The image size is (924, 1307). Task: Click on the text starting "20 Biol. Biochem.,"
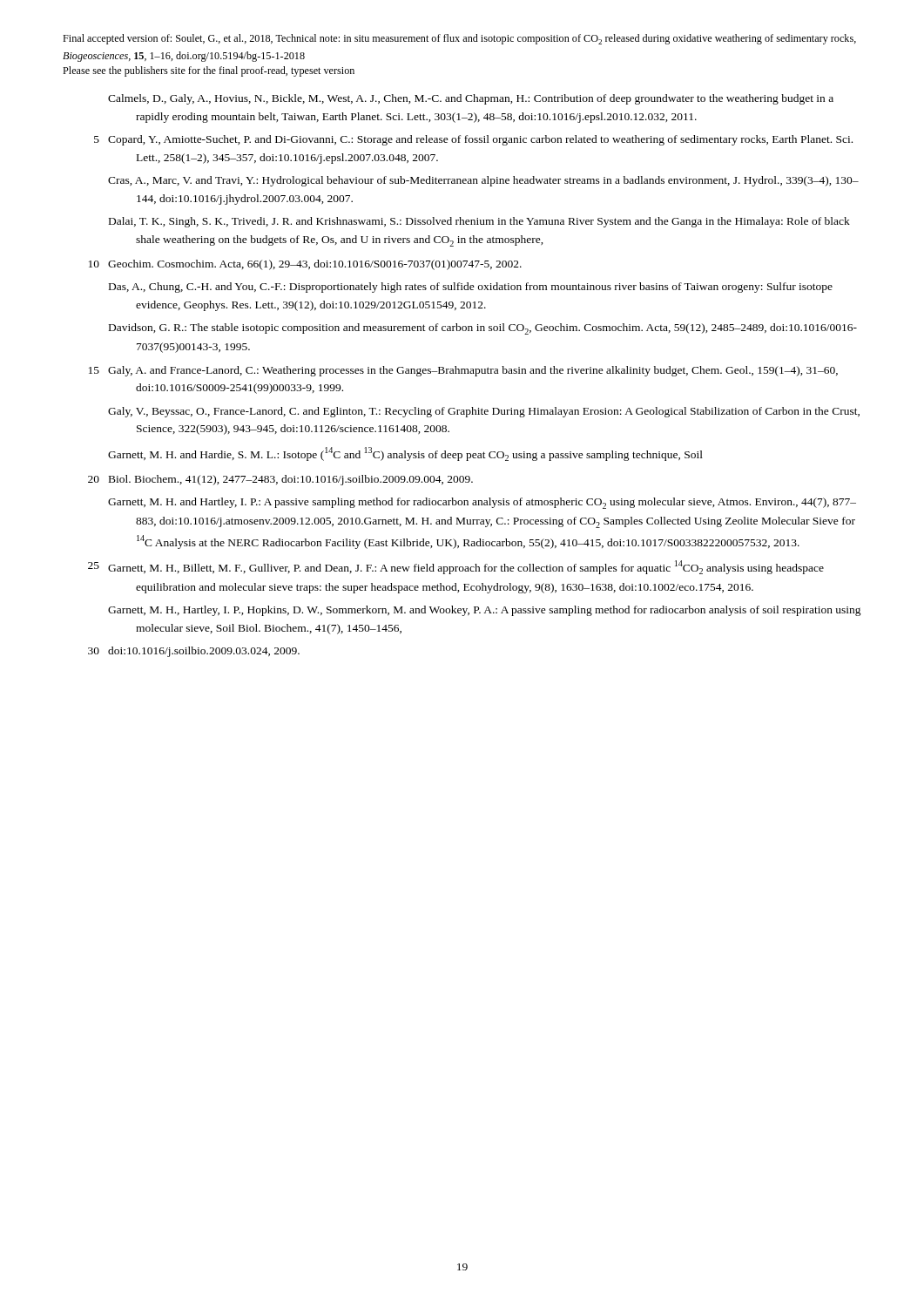point(462,479)
